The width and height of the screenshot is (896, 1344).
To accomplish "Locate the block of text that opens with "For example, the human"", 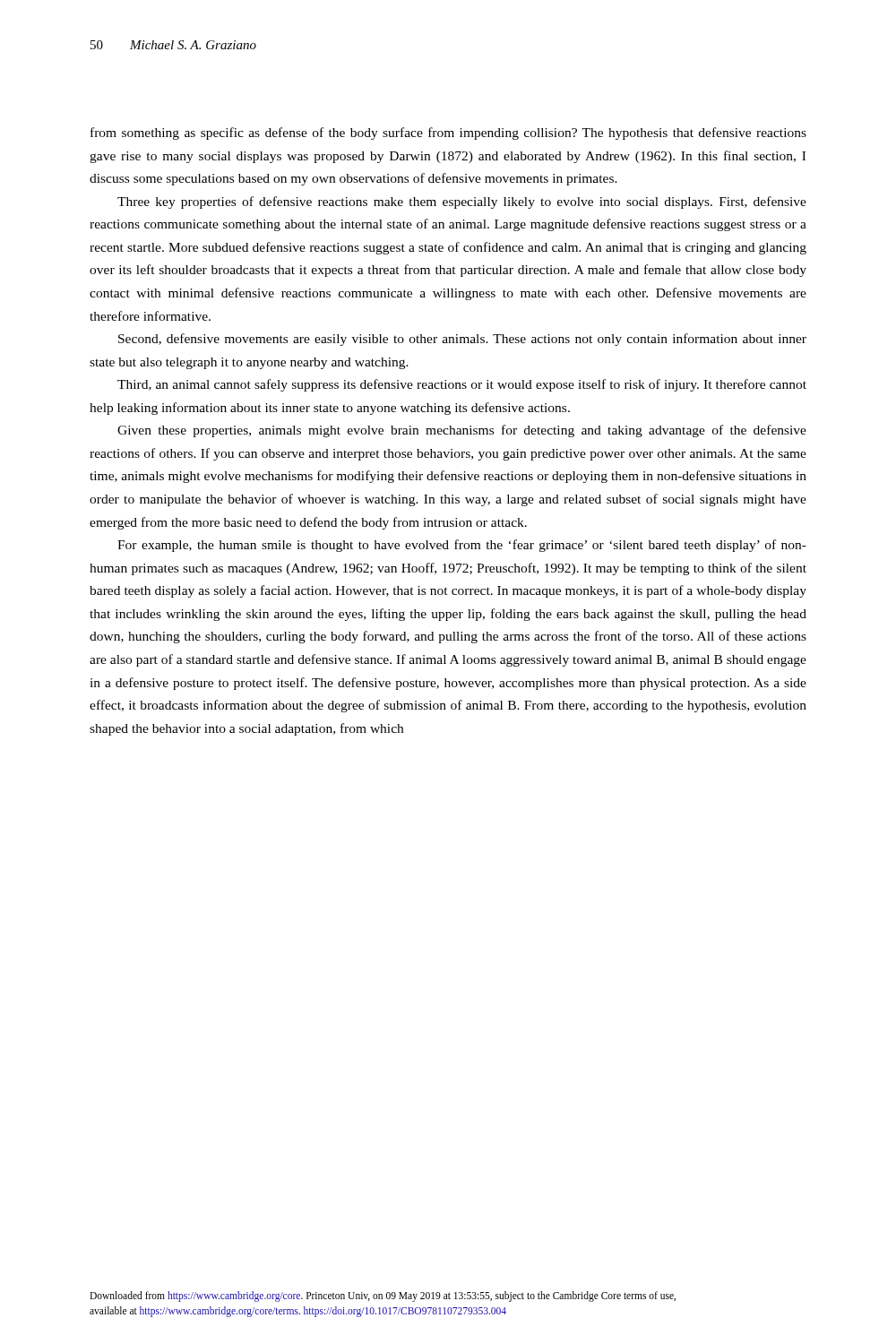I will point(448,636).
